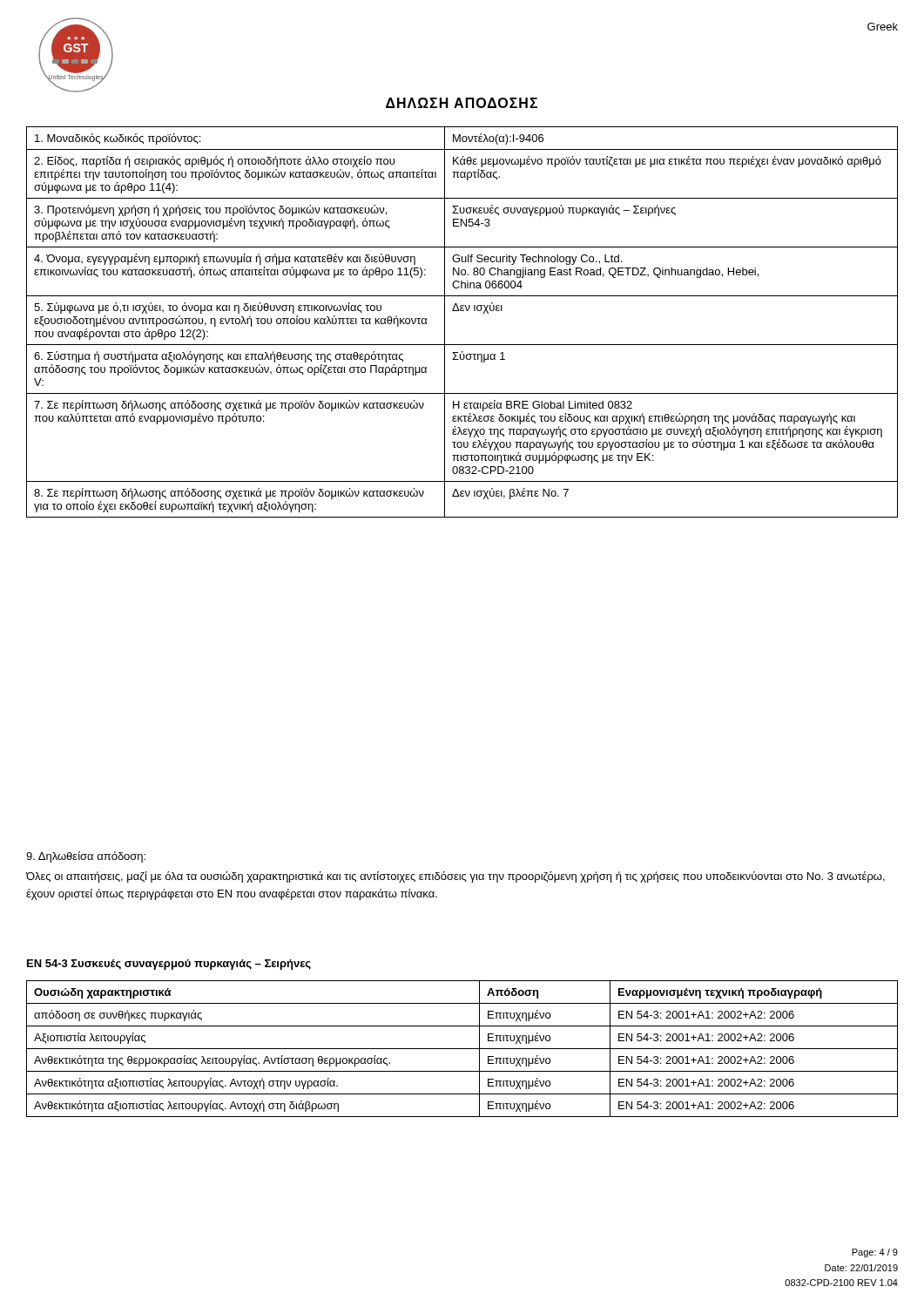Navigate to the element starting "Δηλωθείσα απόδοση:"
The height and width of the screenshot is (1307, 924).
[x=86, y=856]
